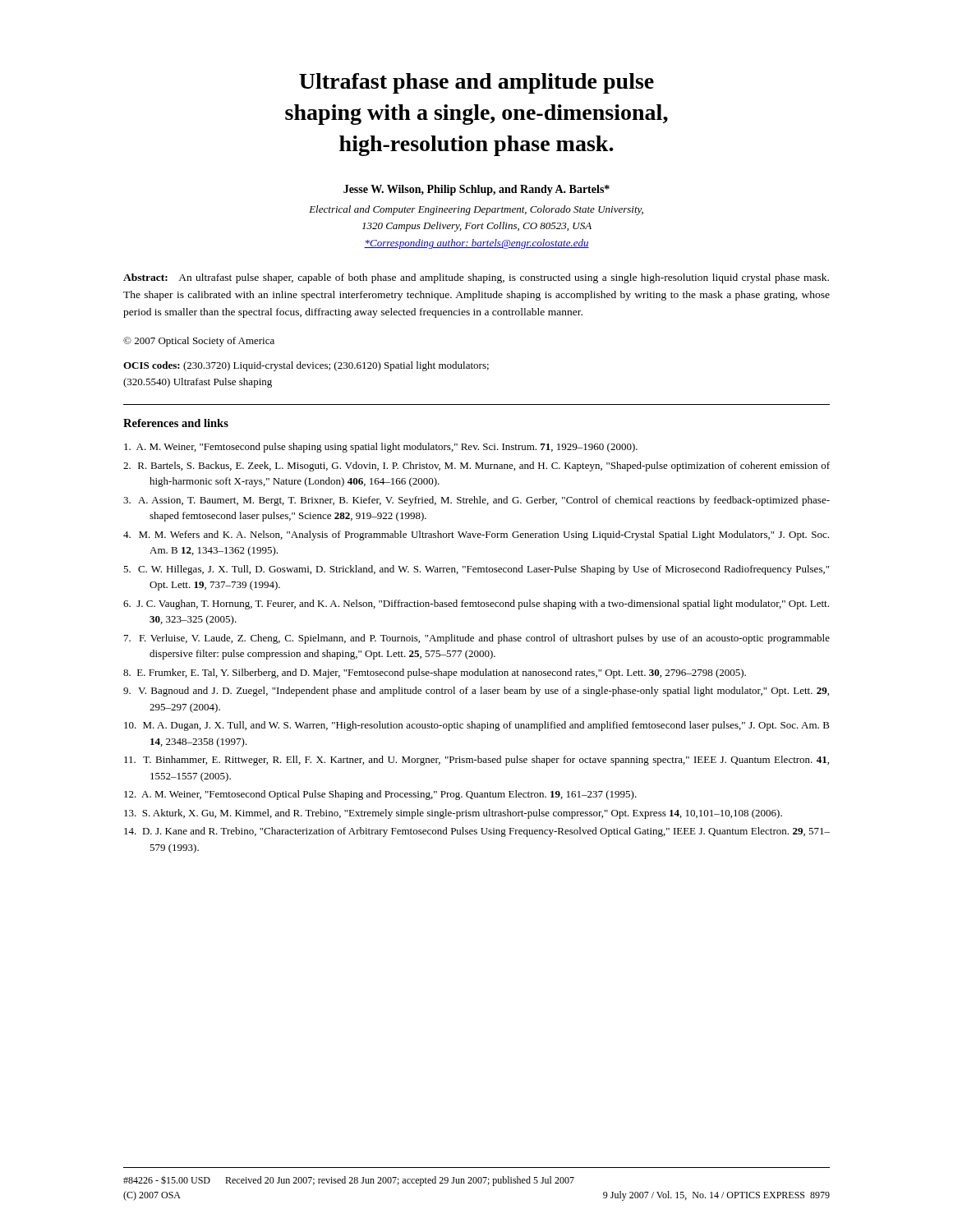Click the passage that begins "9. V. Bagnoud and"
Screen dimensions: 1232x953
point(476,698)
